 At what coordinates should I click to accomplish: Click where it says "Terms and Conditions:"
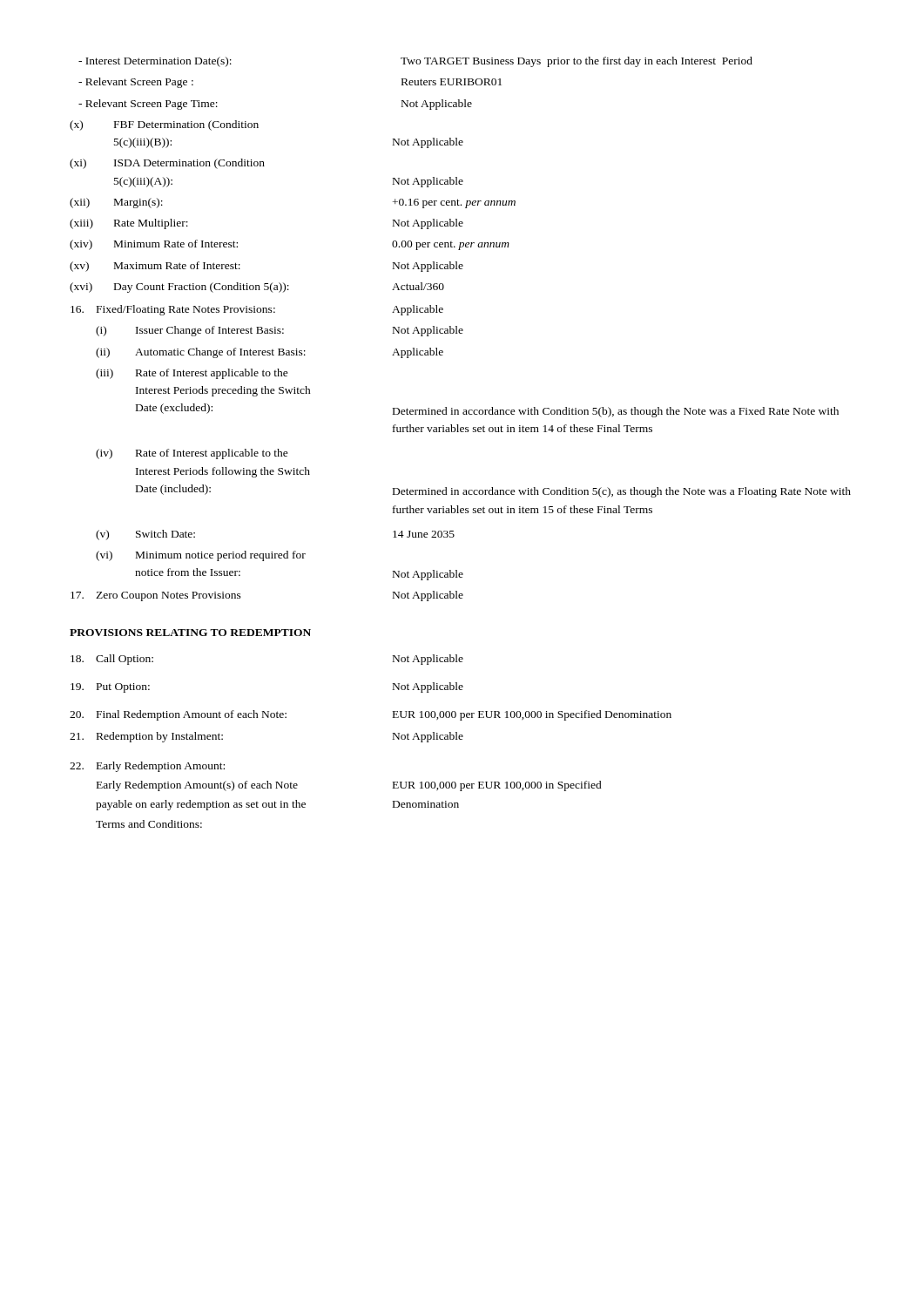point(149,824)
